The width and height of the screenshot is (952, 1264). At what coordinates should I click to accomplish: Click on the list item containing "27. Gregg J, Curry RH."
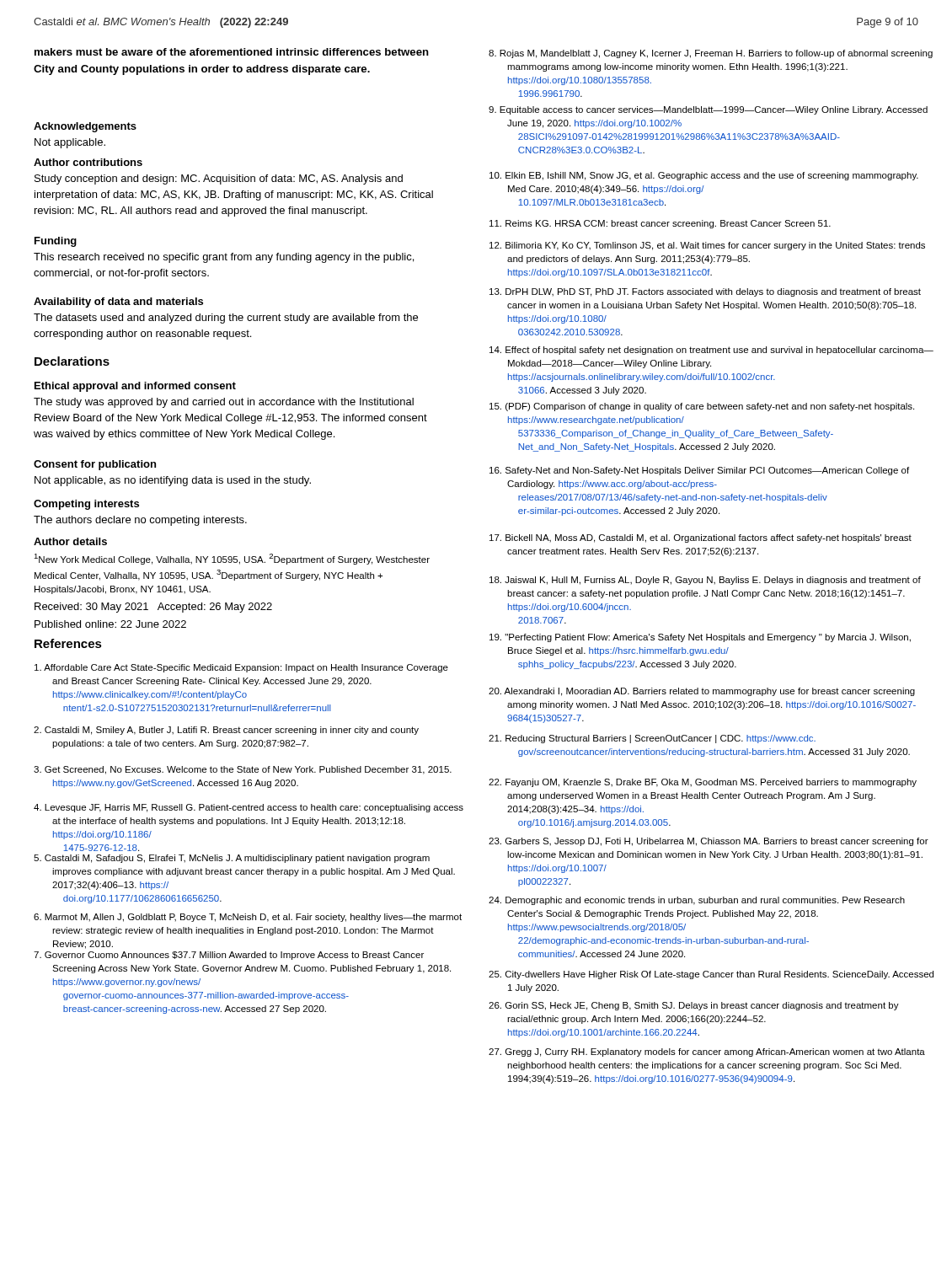[x=707, y=1065]
